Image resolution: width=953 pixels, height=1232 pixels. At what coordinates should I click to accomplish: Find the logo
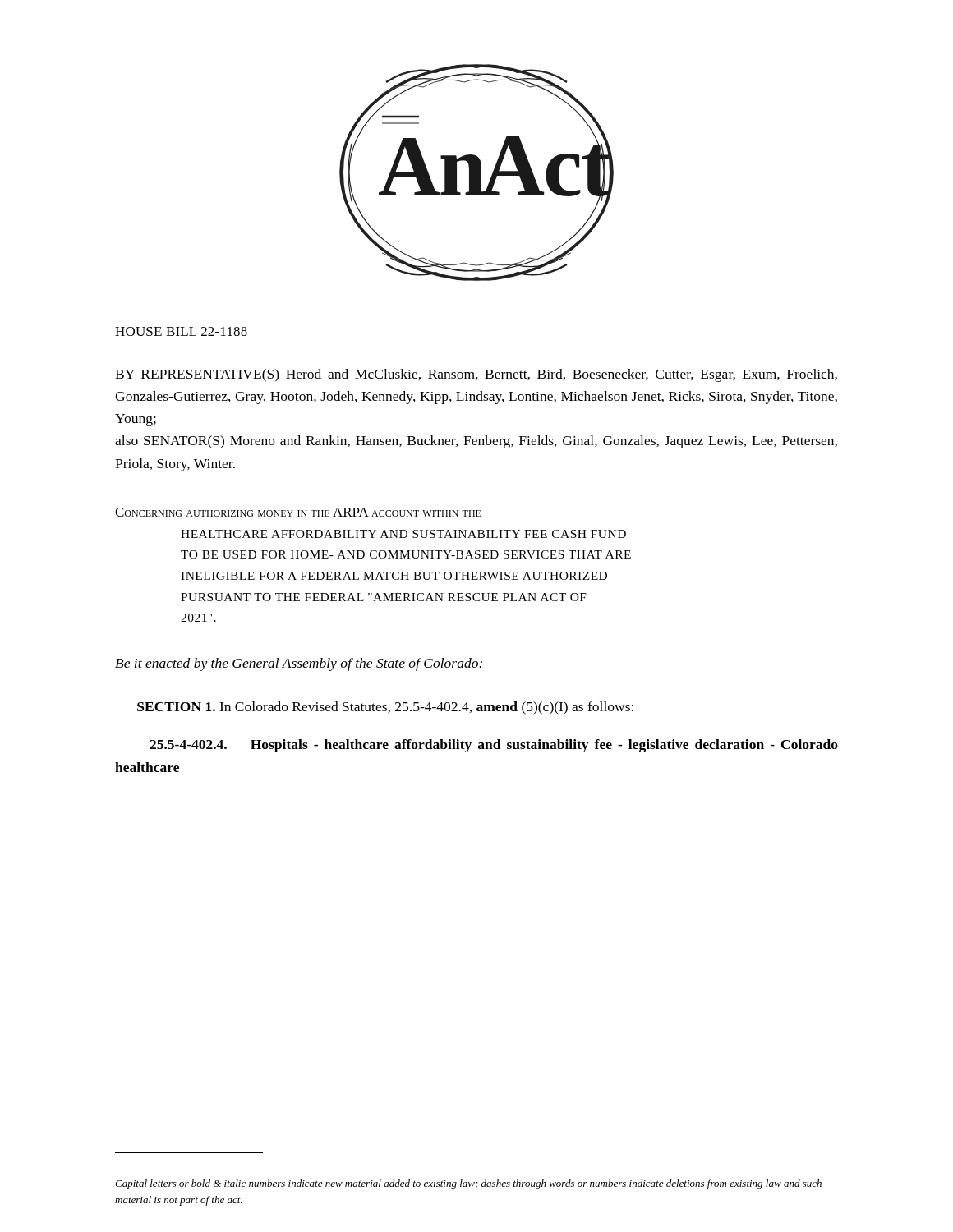coord(476,174)
